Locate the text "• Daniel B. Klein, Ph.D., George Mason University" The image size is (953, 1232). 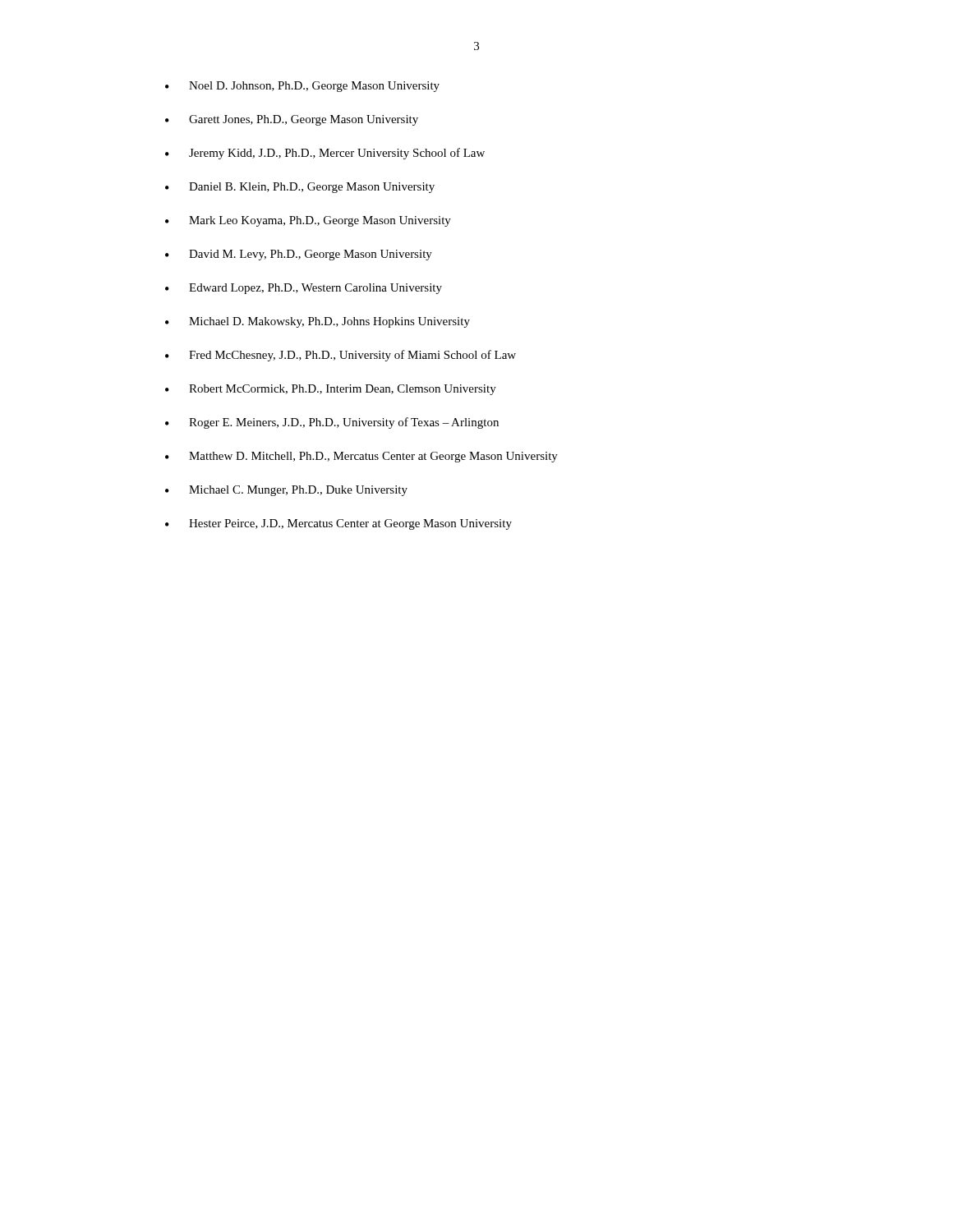click(300, 188)
